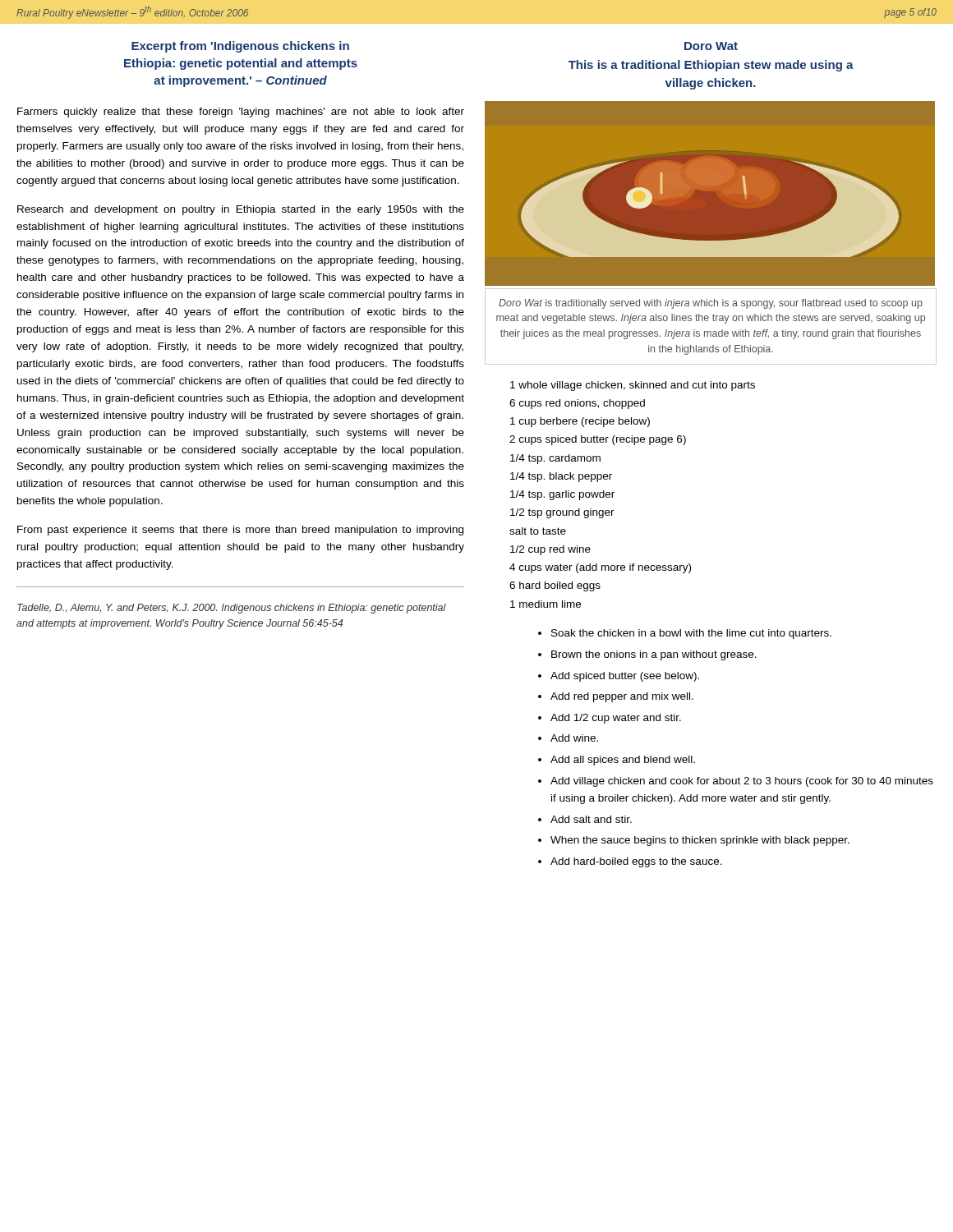Where is the passage that starts "1 whole village chicken,"?
Viewport: 953px width, 1232px height.
(x=632, y=384)
